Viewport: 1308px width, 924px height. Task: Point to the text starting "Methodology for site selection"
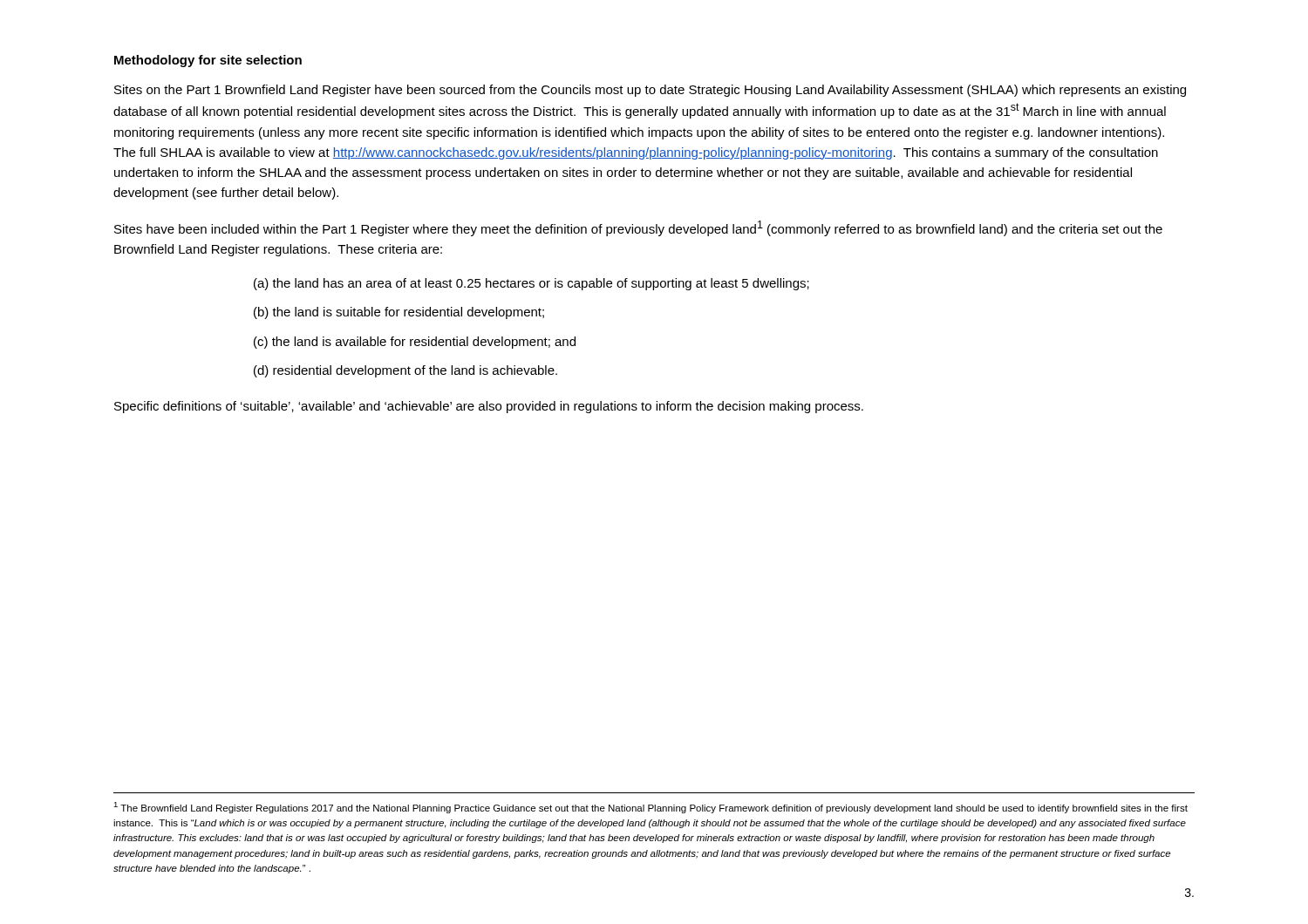pos(208,60)
